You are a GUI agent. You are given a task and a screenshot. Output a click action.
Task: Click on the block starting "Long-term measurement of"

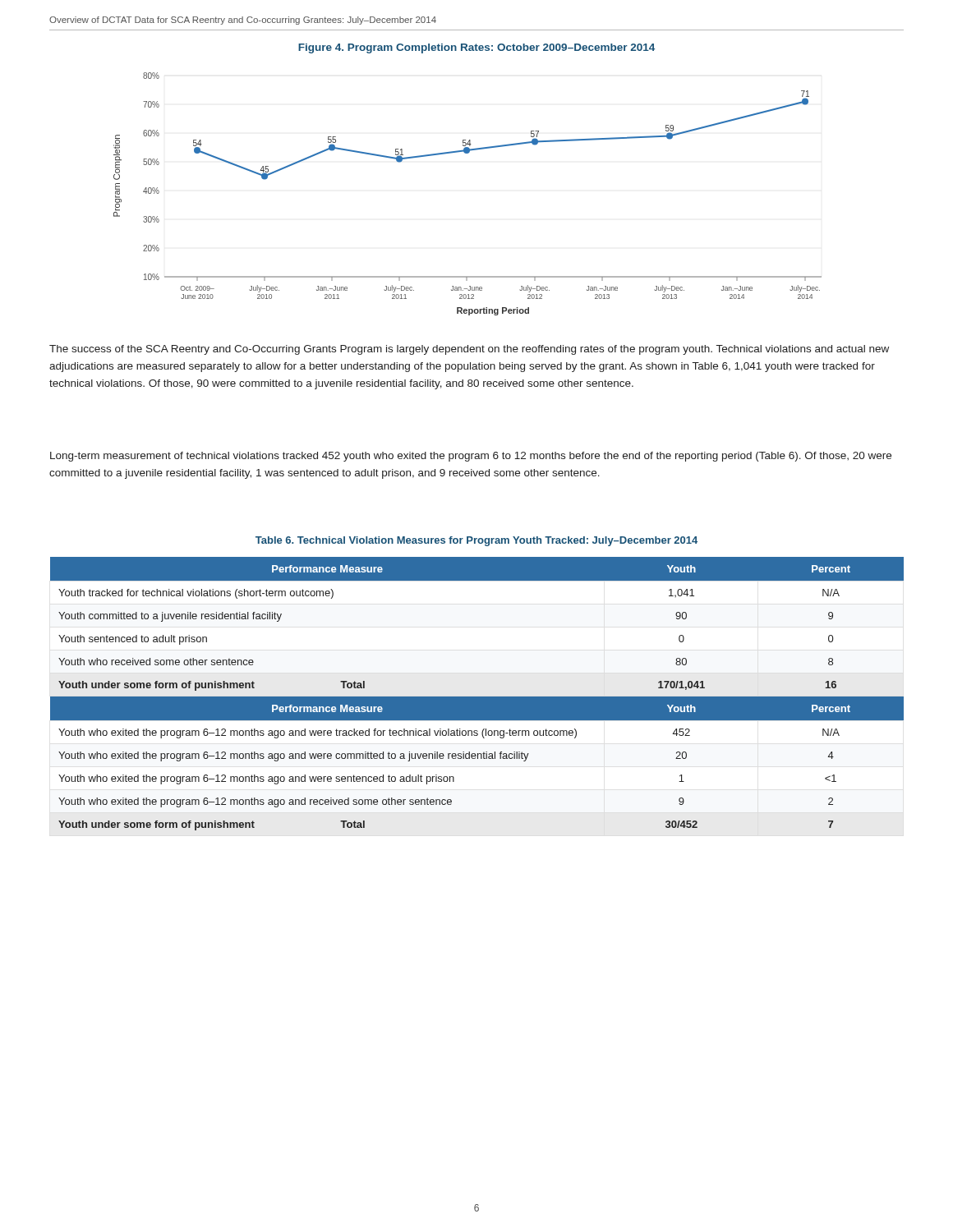click(471, 464)
